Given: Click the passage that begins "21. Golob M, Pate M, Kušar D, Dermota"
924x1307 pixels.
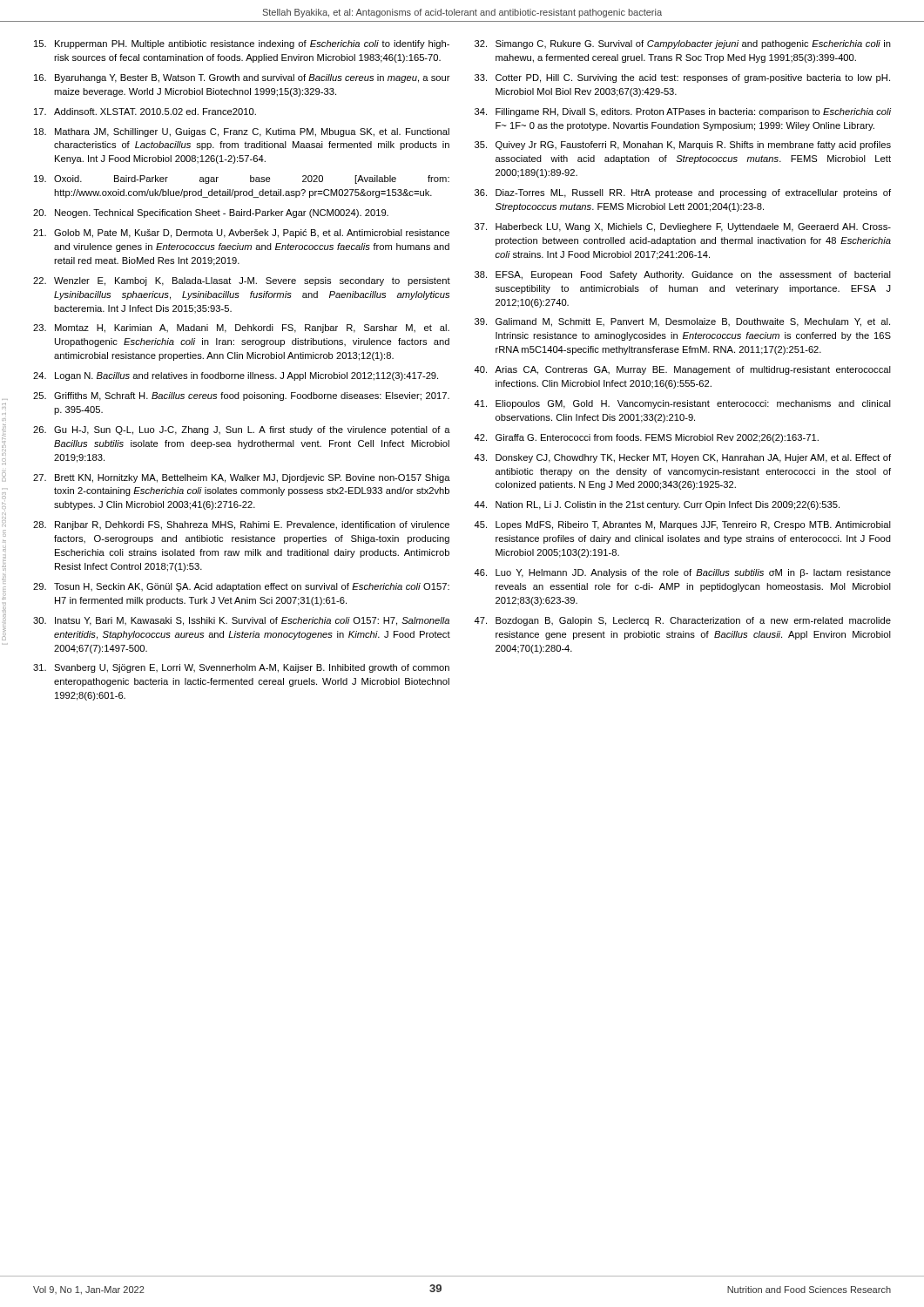Looking at the screenshot, I should (x=241, y=247).
